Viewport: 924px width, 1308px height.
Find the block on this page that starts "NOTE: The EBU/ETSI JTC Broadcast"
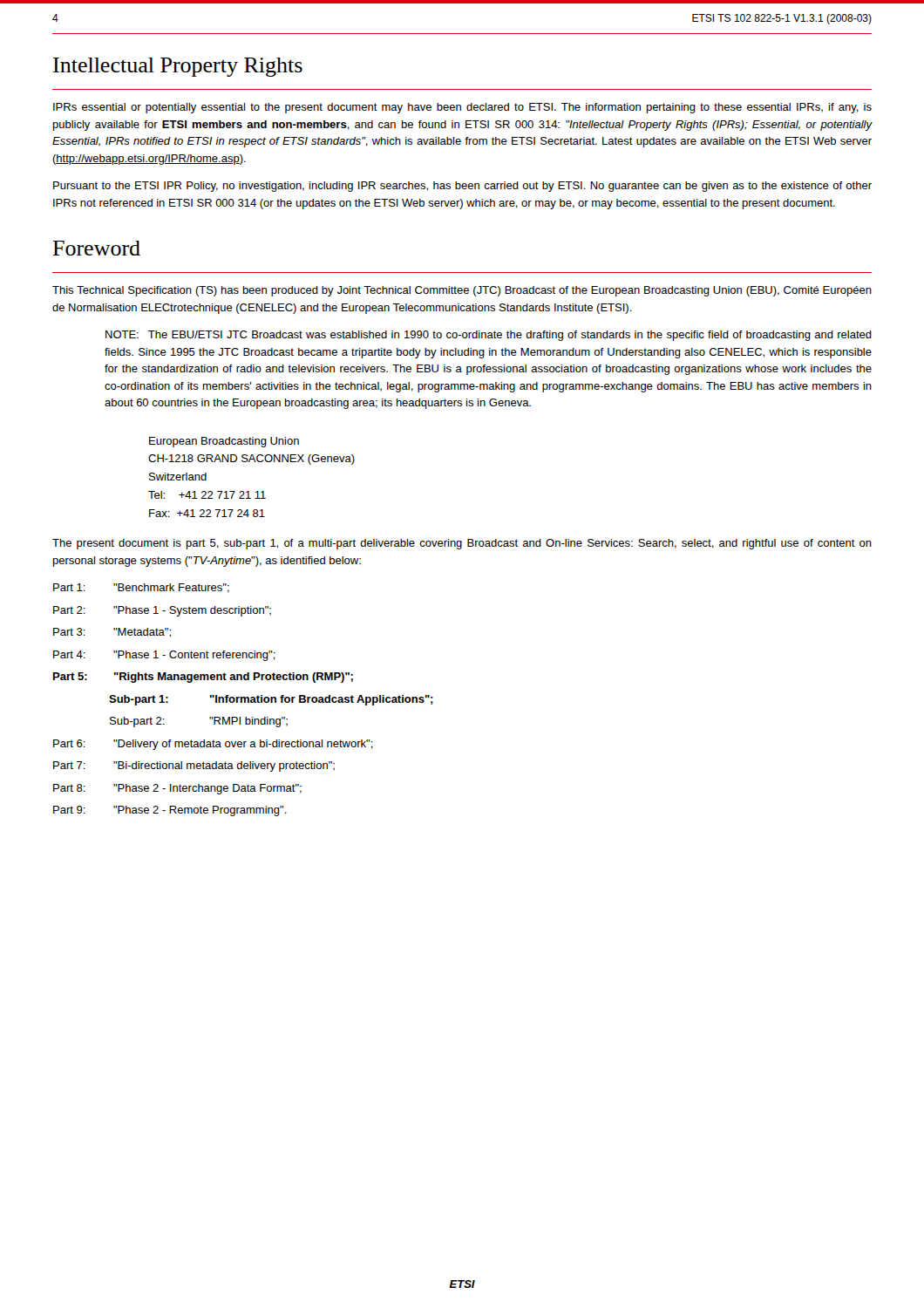coord(488,369)
